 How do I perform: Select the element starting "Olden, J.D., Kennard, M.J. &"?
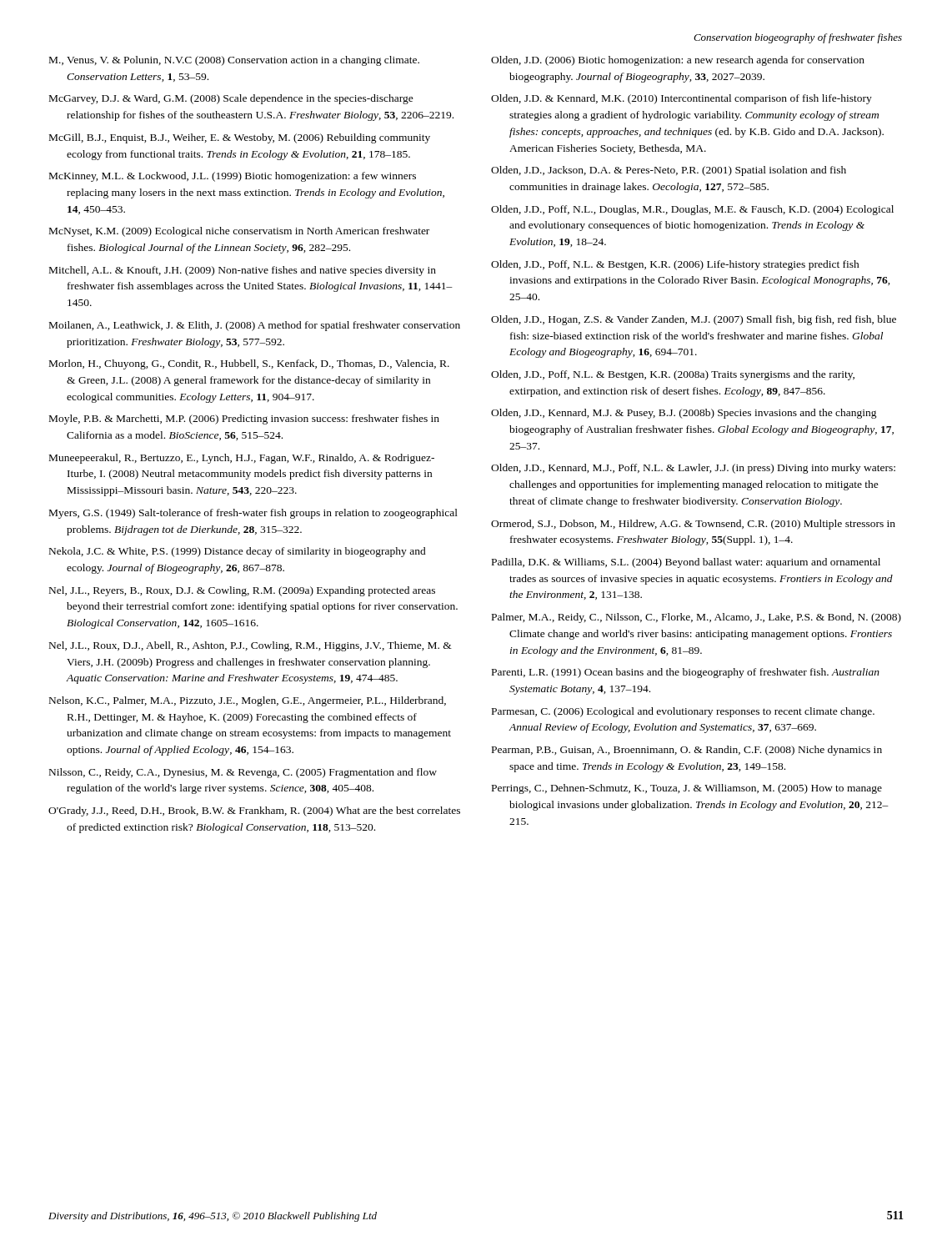(x=693, y=429)
